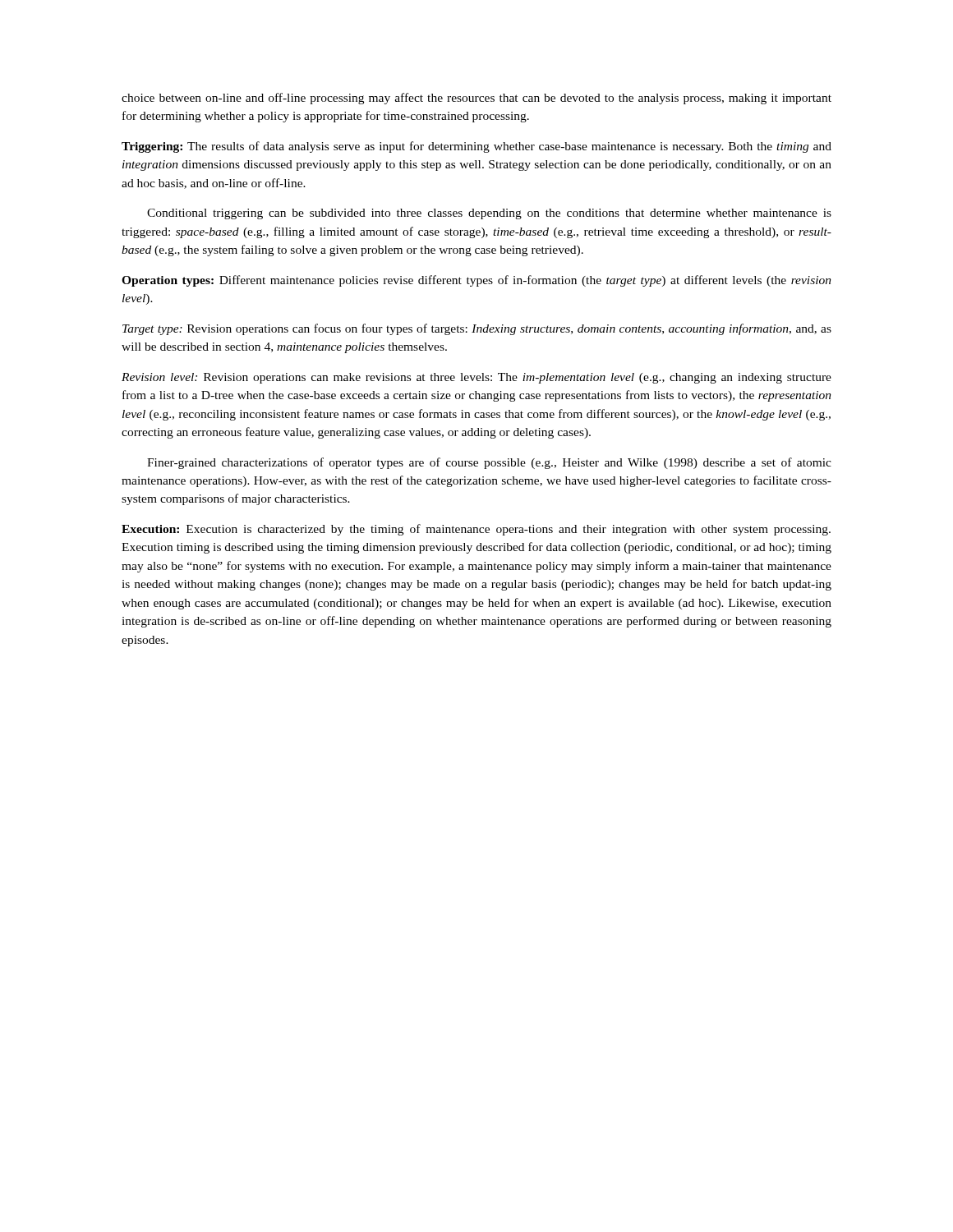Locate the element starting "Conditional triggering can be"

pos(476,232)
